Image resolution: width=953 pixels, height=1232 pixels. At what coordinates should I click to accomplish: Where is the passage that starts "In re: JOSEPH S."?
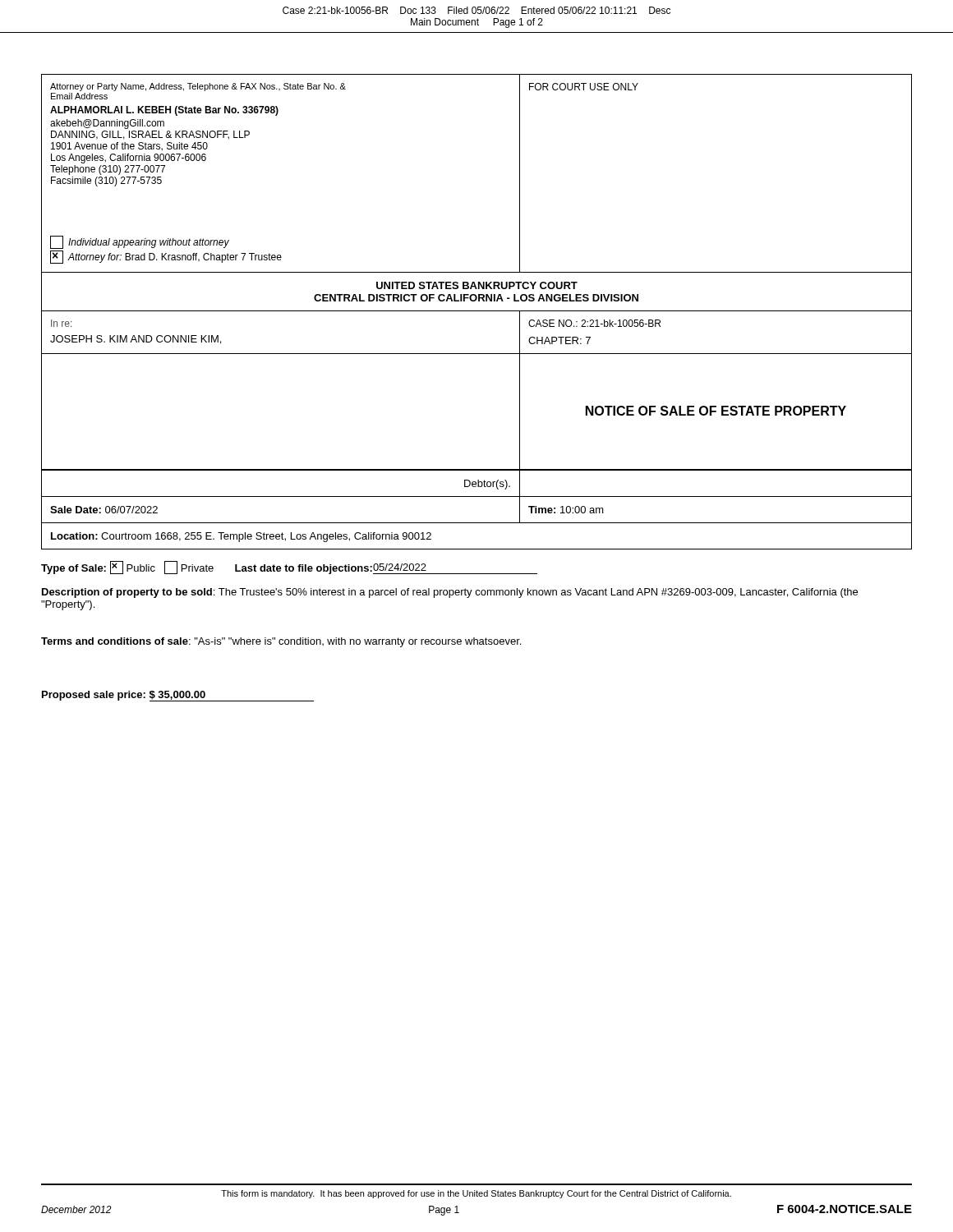pyautogui.click(x=61, y=323)
